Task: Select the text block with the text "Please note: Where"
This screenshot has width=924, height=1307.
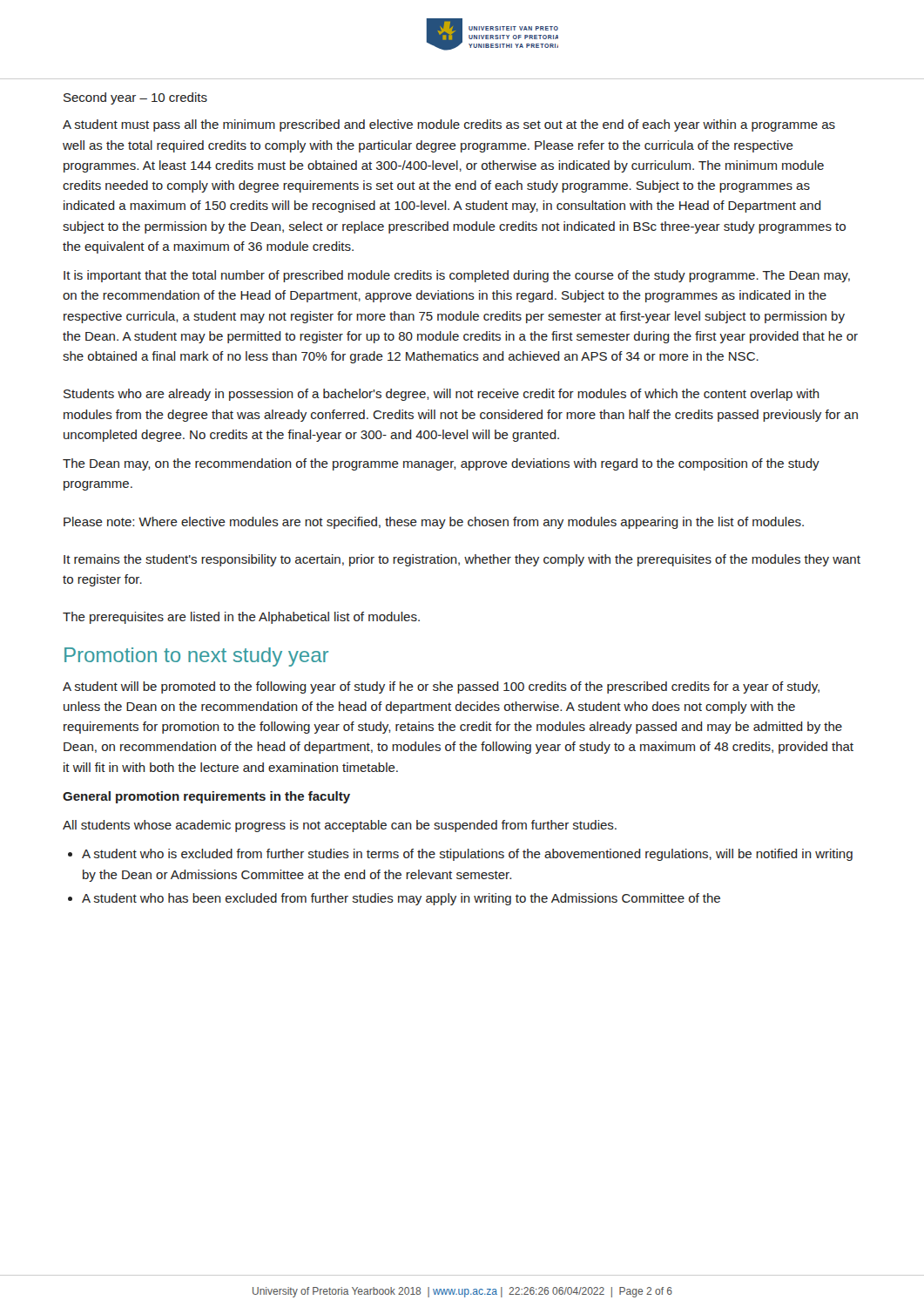Action: 462,521
